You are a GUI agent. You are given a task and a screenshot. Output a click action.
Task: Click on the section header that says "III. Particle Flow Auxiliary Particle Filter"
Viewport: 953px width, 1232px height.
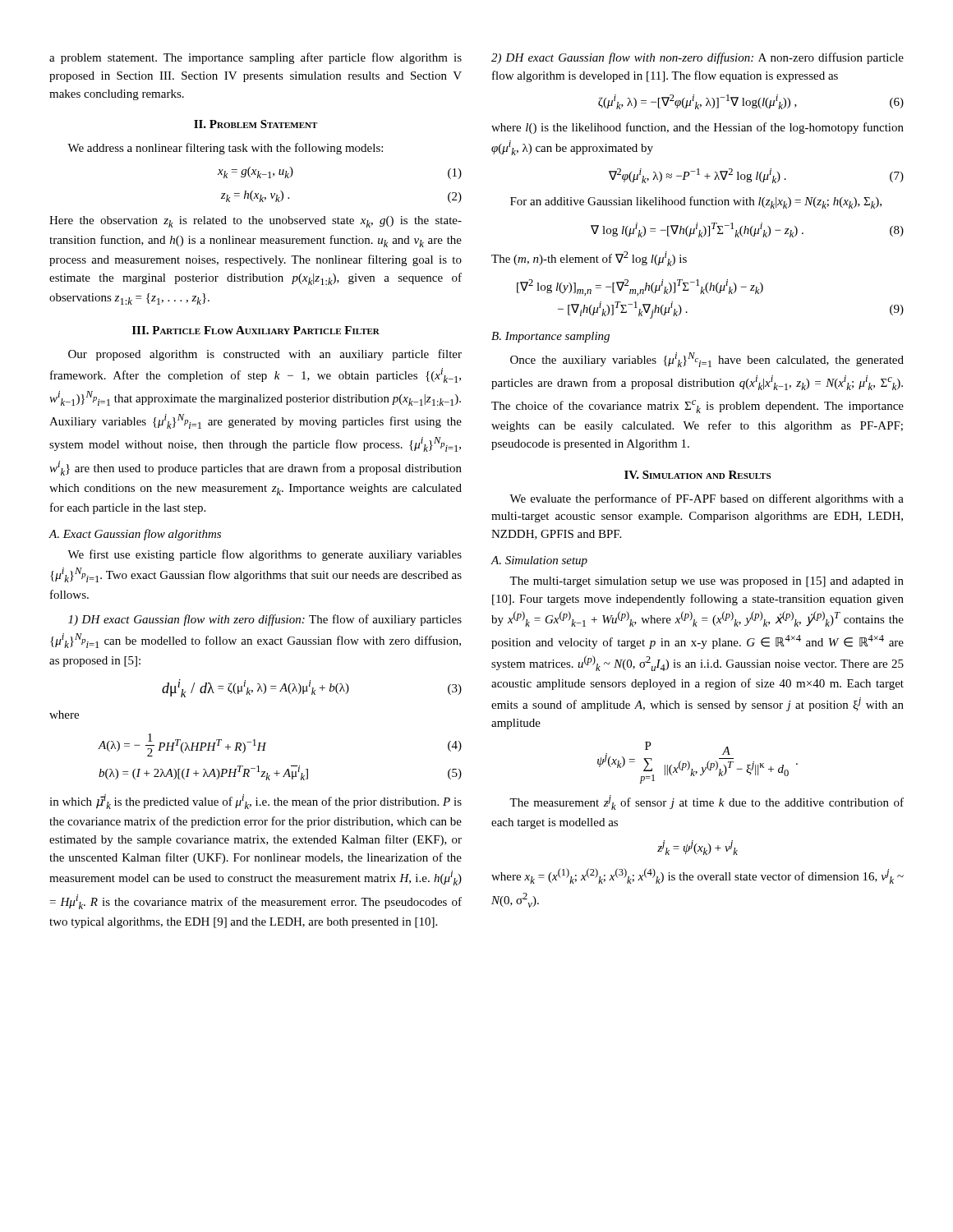click(255, 330)
